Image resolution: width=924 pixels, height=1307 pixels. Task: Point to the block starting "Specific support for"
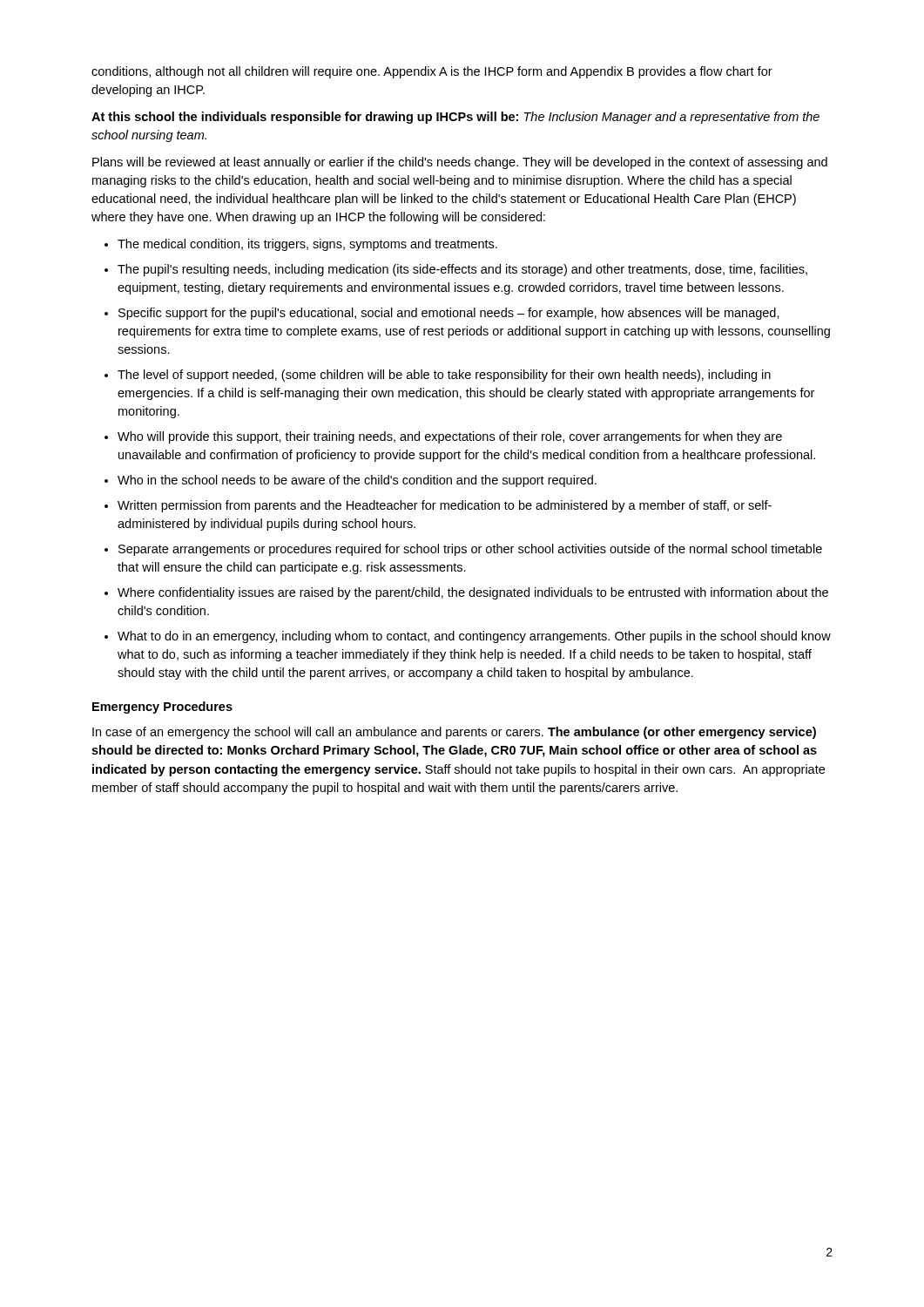click(x=474, y=331)
